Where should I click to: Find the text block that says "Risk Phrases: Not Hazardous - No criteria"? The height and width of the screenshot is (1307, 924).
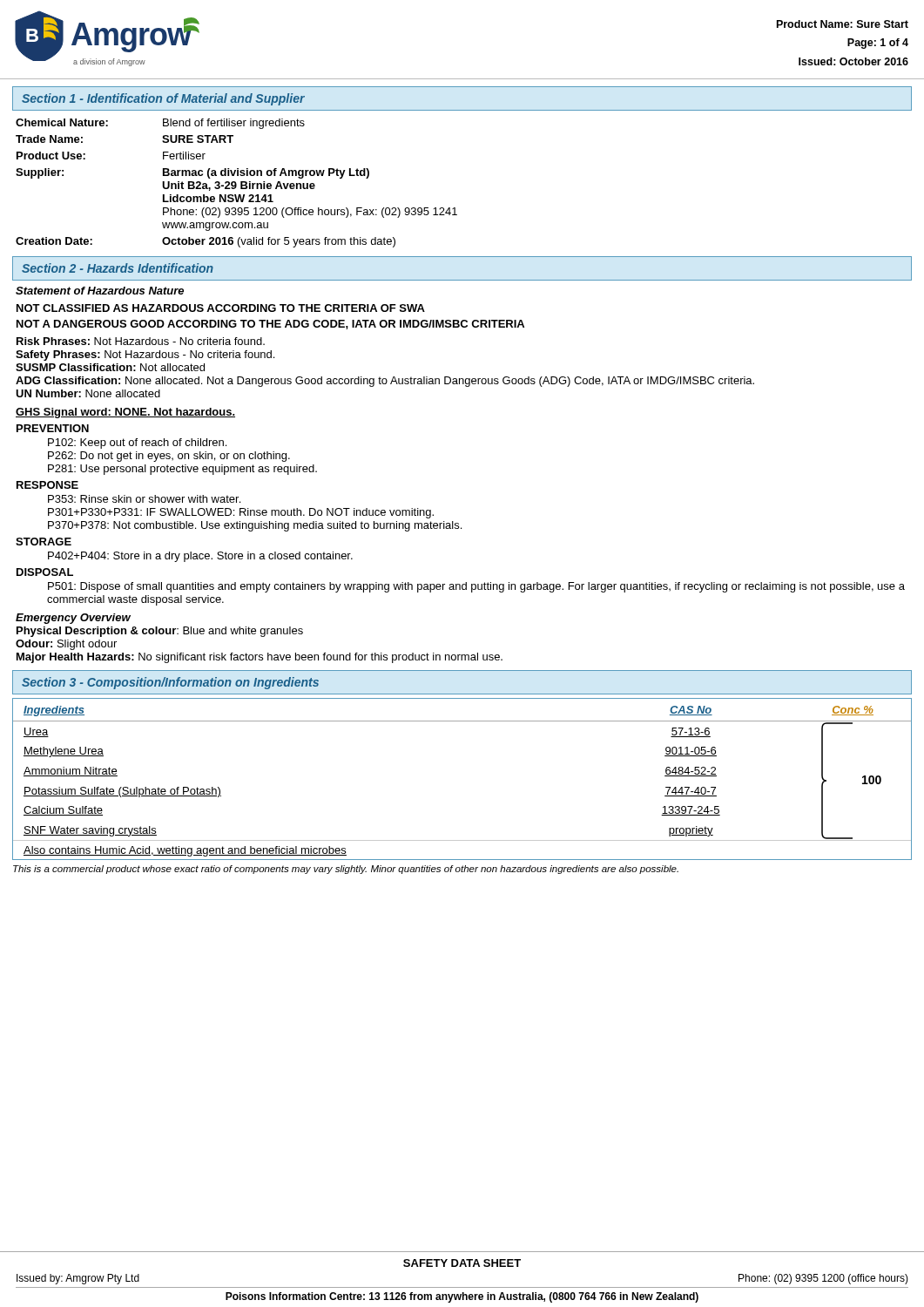(462, 367)
